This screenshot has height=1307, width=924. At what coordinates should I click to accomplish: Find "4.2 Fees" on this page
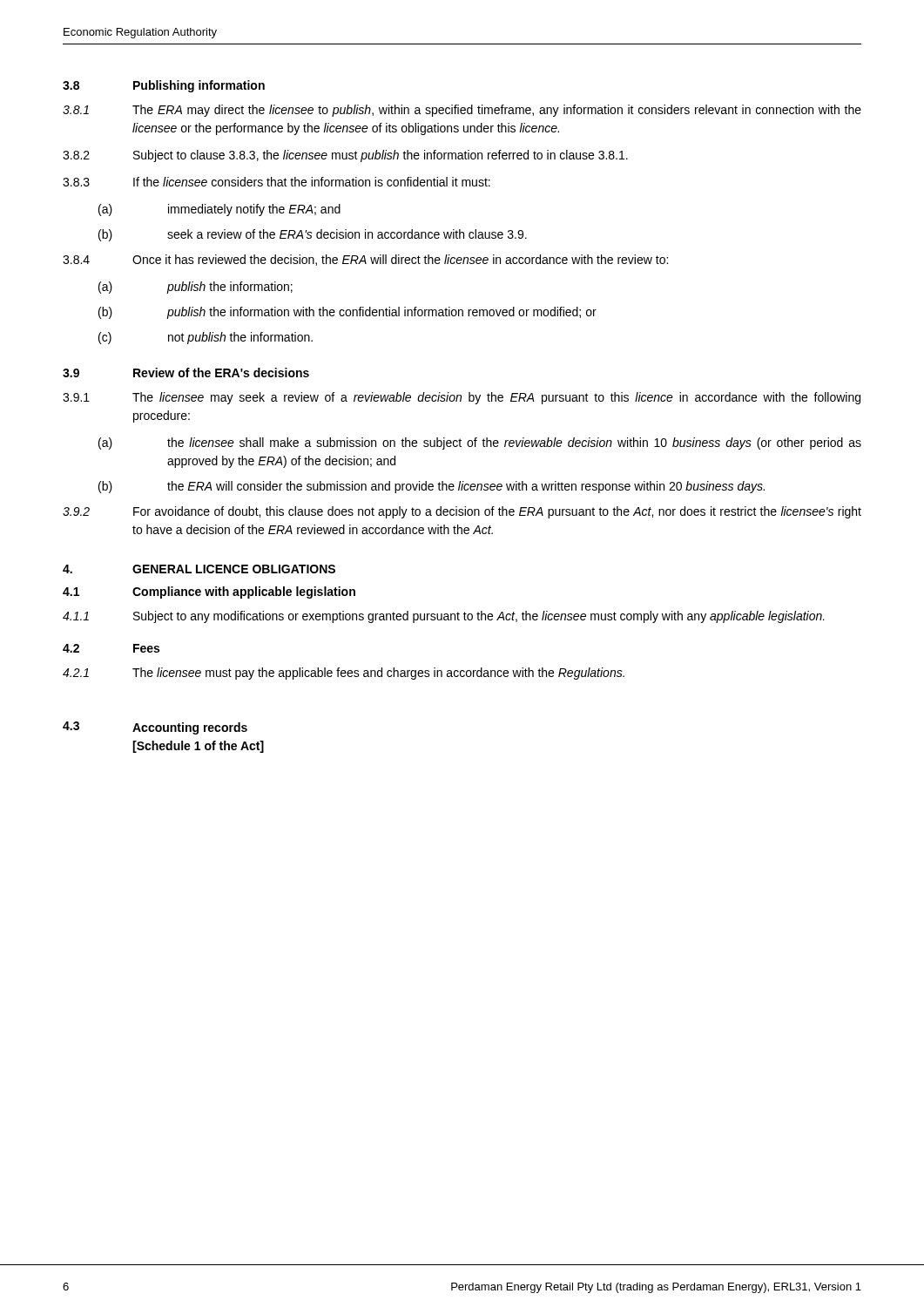coord(67,648)
